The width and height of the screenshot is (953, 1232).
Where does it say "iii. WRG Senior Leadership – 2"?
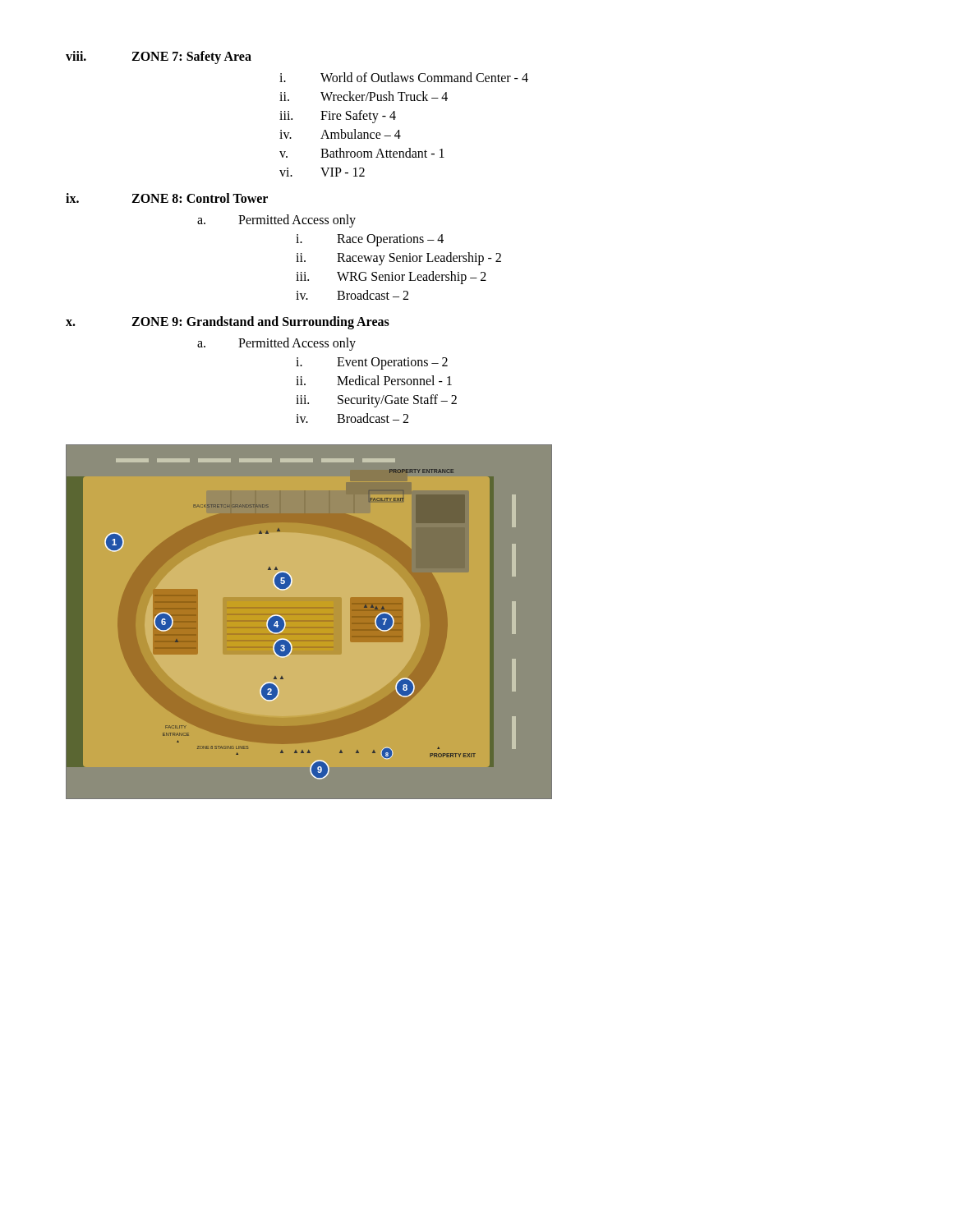pos(391,277)
